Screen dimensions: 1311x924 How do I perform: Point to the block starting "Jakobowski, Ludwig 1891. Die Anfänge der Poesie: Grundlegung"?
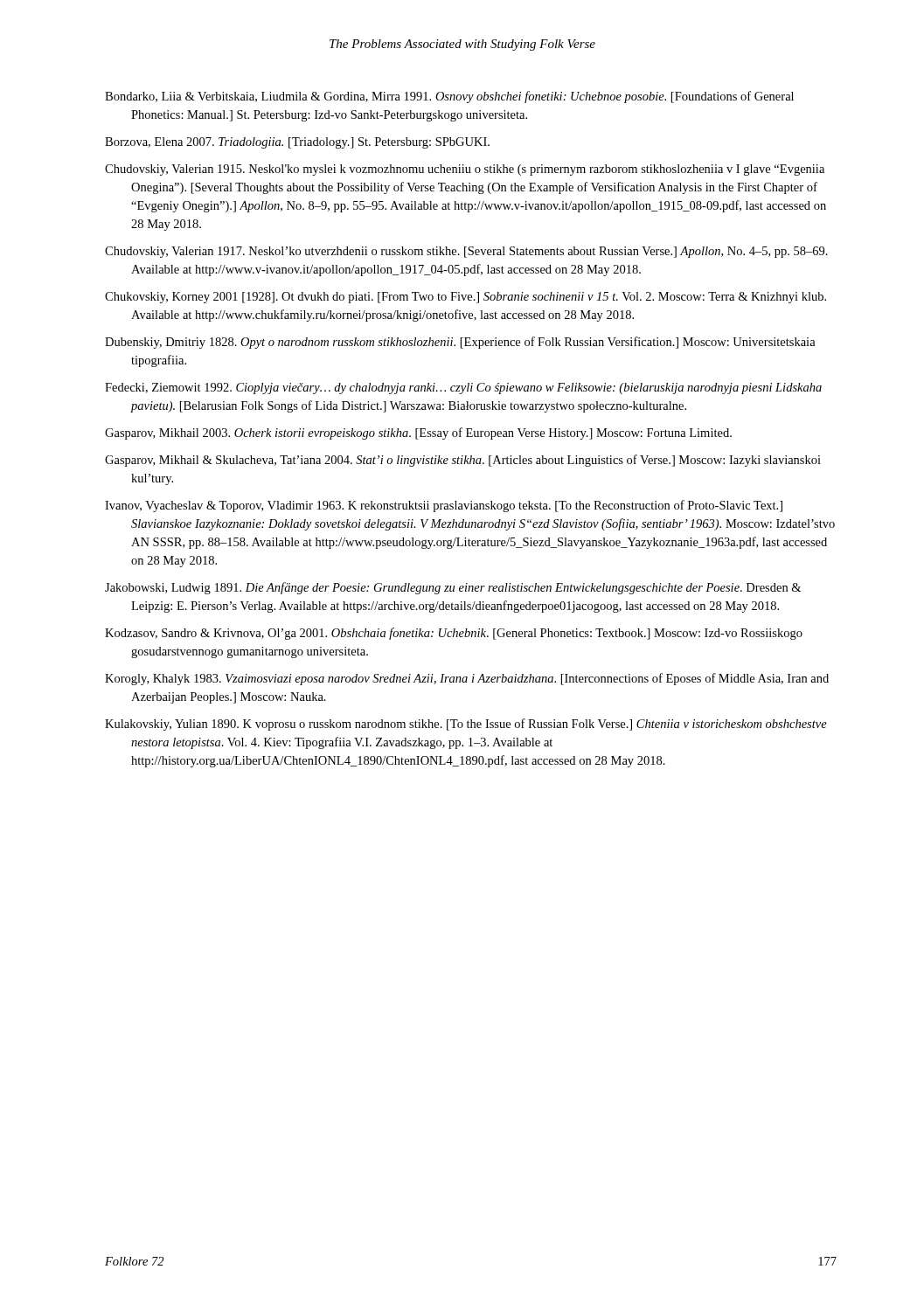pyautogui.click(x=453, y=597)
